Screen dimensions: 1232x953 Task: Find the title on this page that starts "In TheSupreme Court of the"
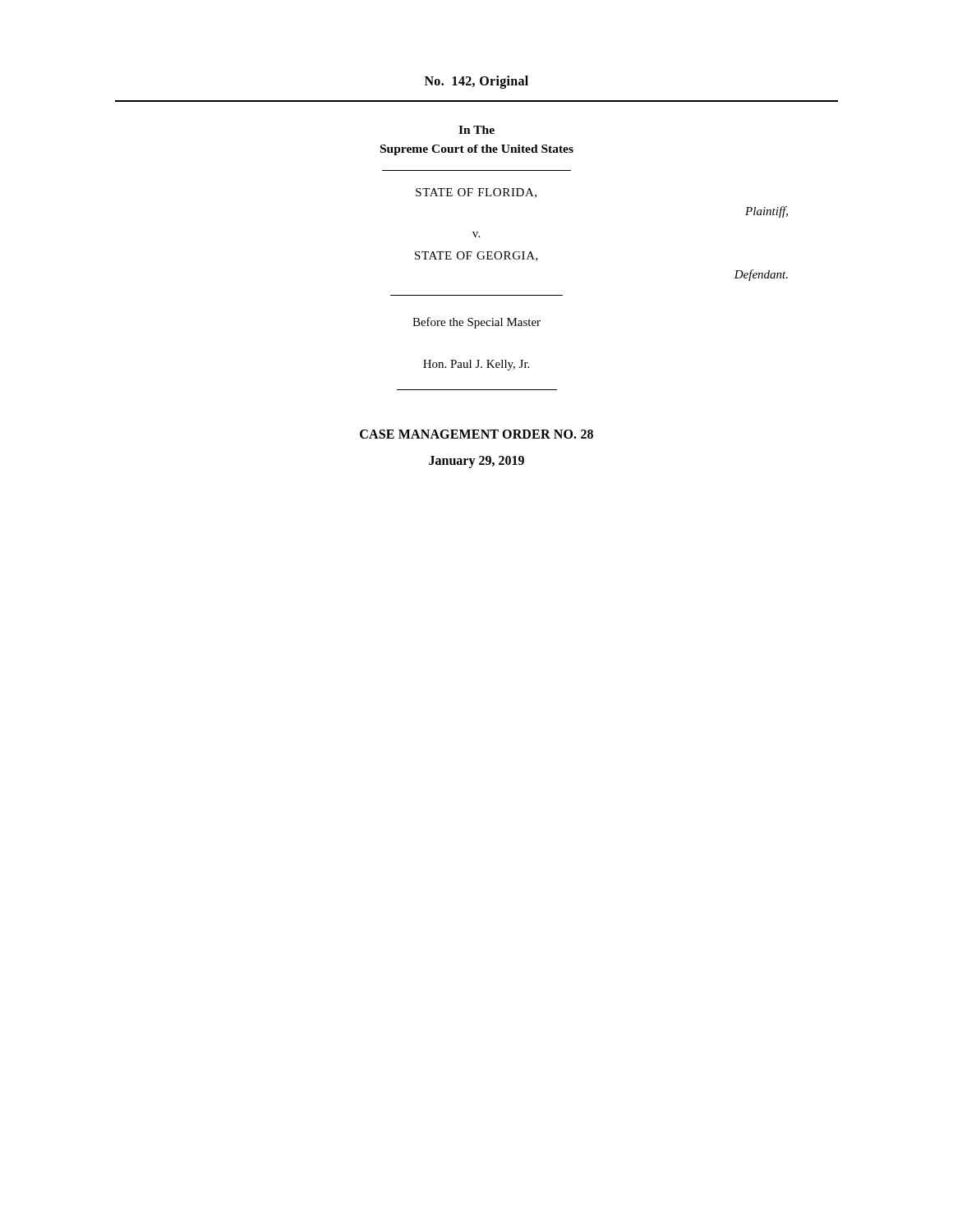(x=476, y=139)
